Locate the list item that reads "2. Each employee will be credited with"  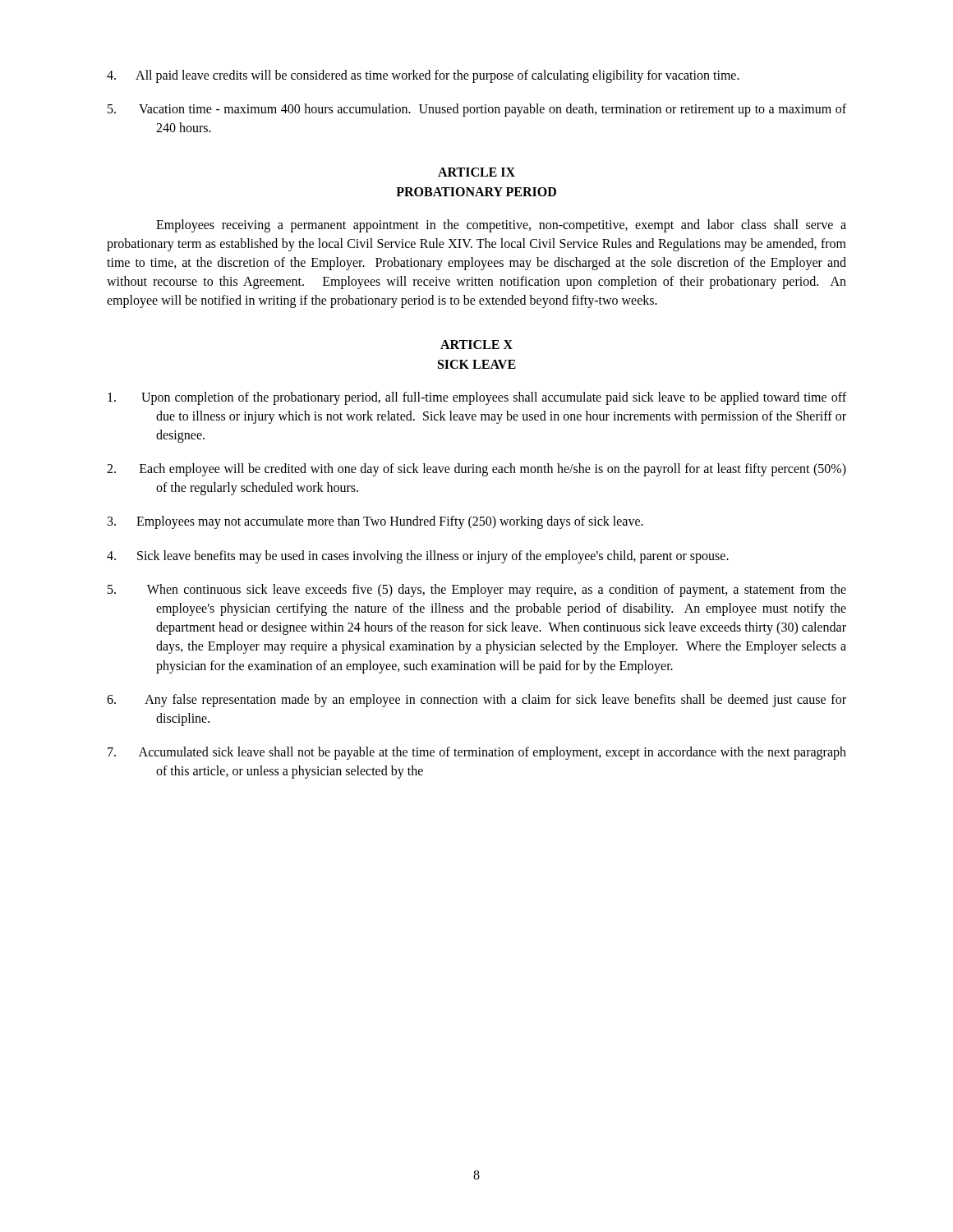pos(476,478)
